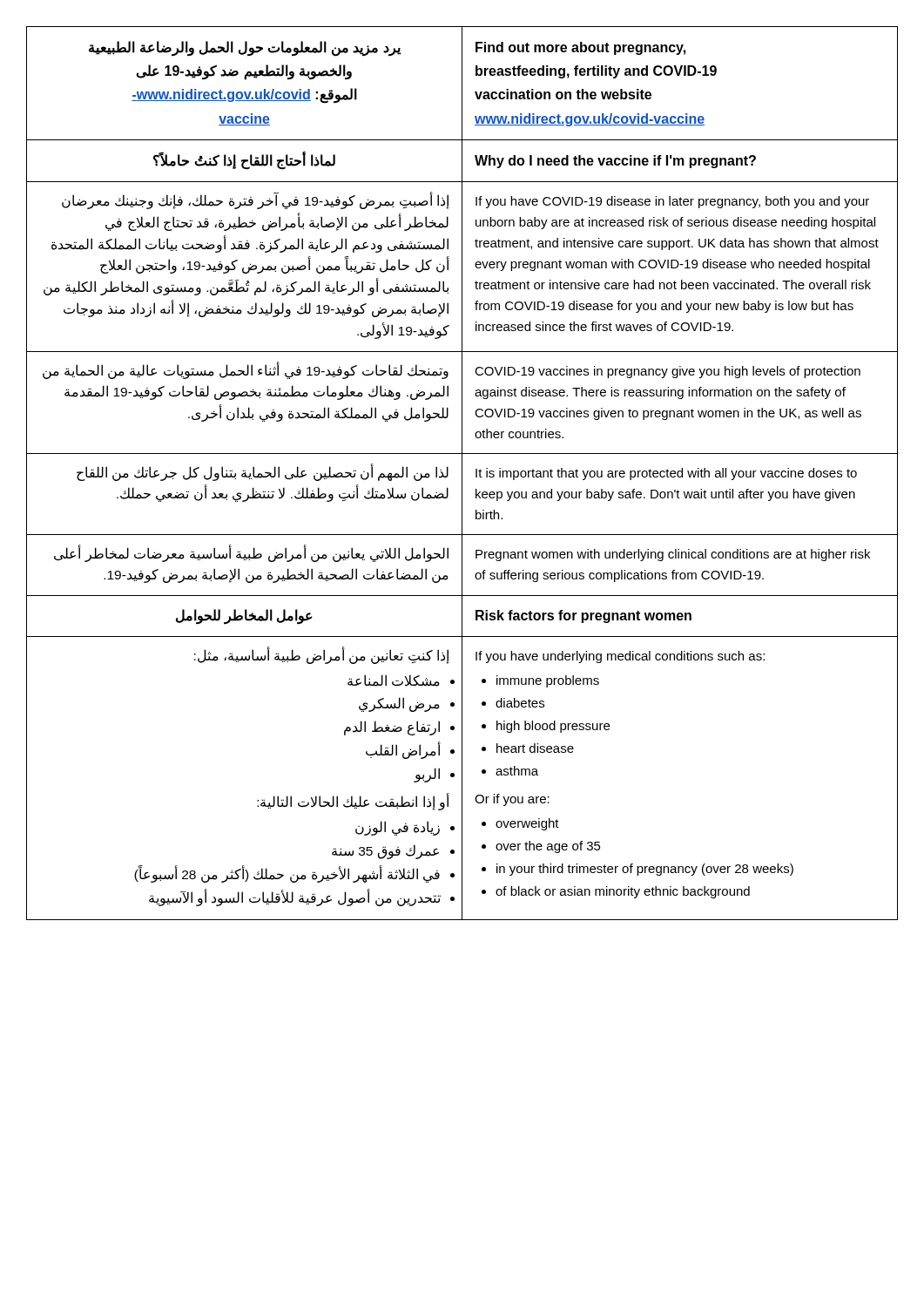Locate the list item that says "أمراض القلب"
Screen dimensions: 1307x924
click(403, 750)
